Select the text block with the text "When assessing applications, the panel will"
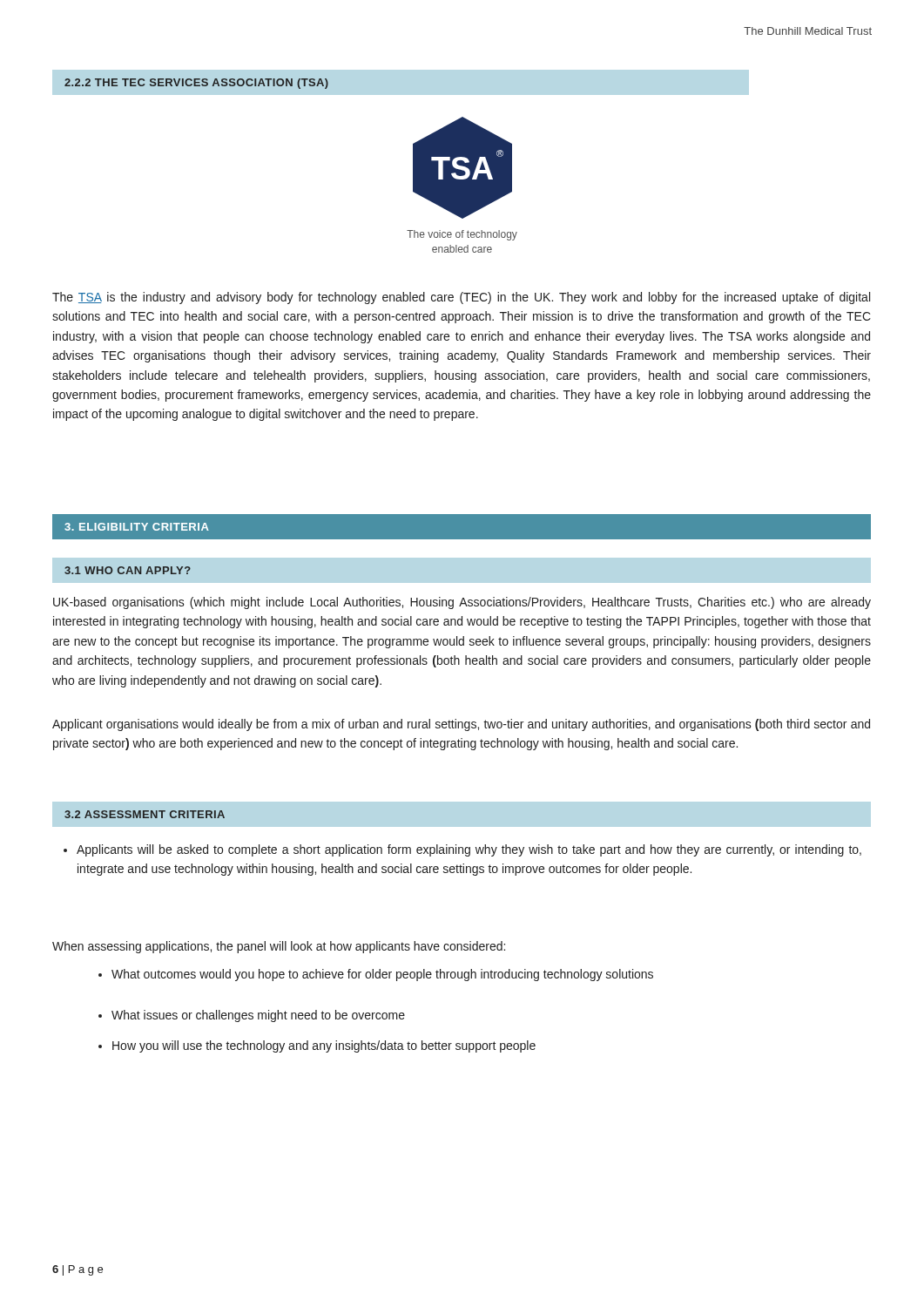The width and height of the screenshot is (924, 1307). (279, 946)
